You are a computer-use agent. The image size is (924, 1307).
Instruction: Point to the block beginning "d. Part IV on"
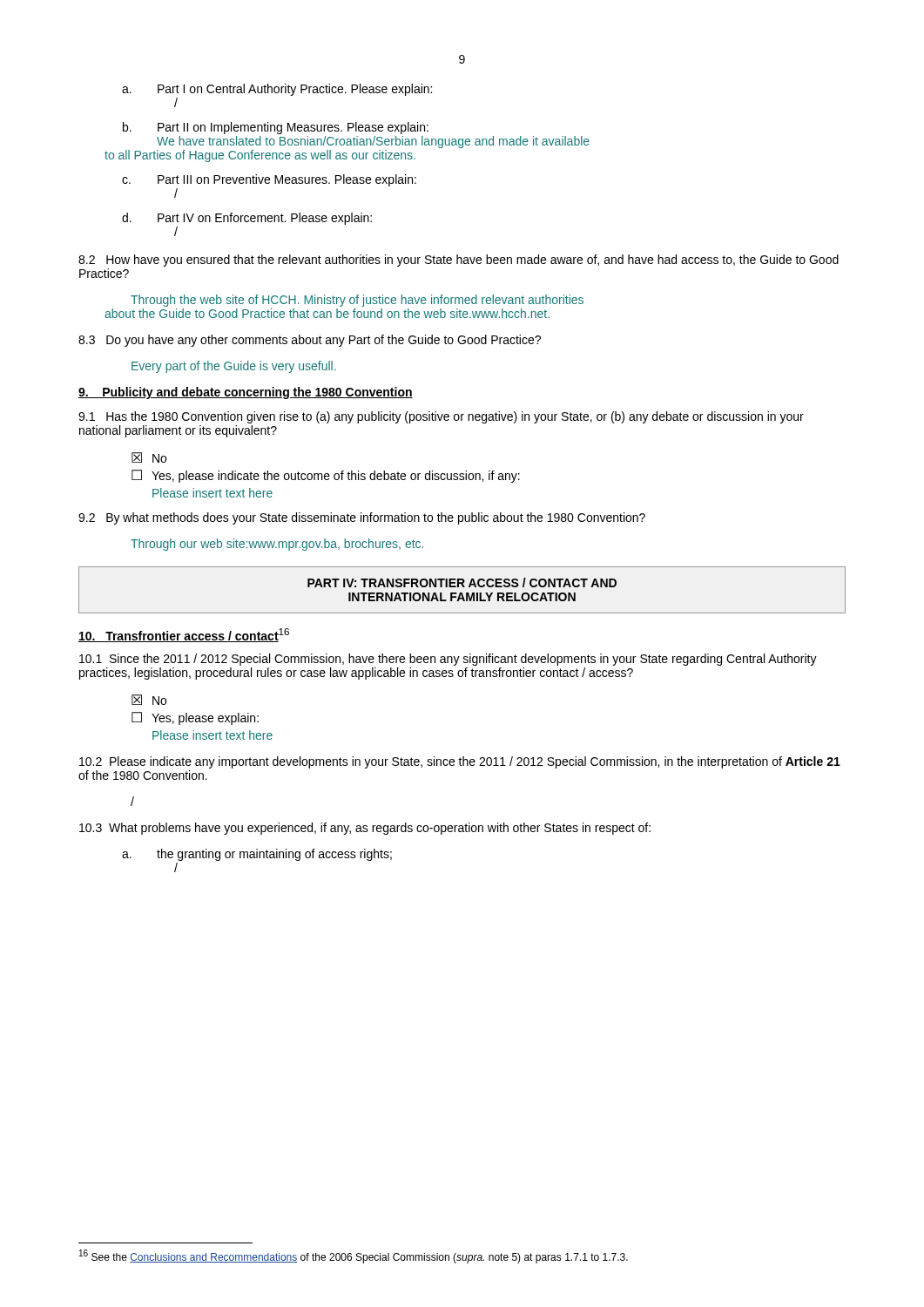point(247,219)
